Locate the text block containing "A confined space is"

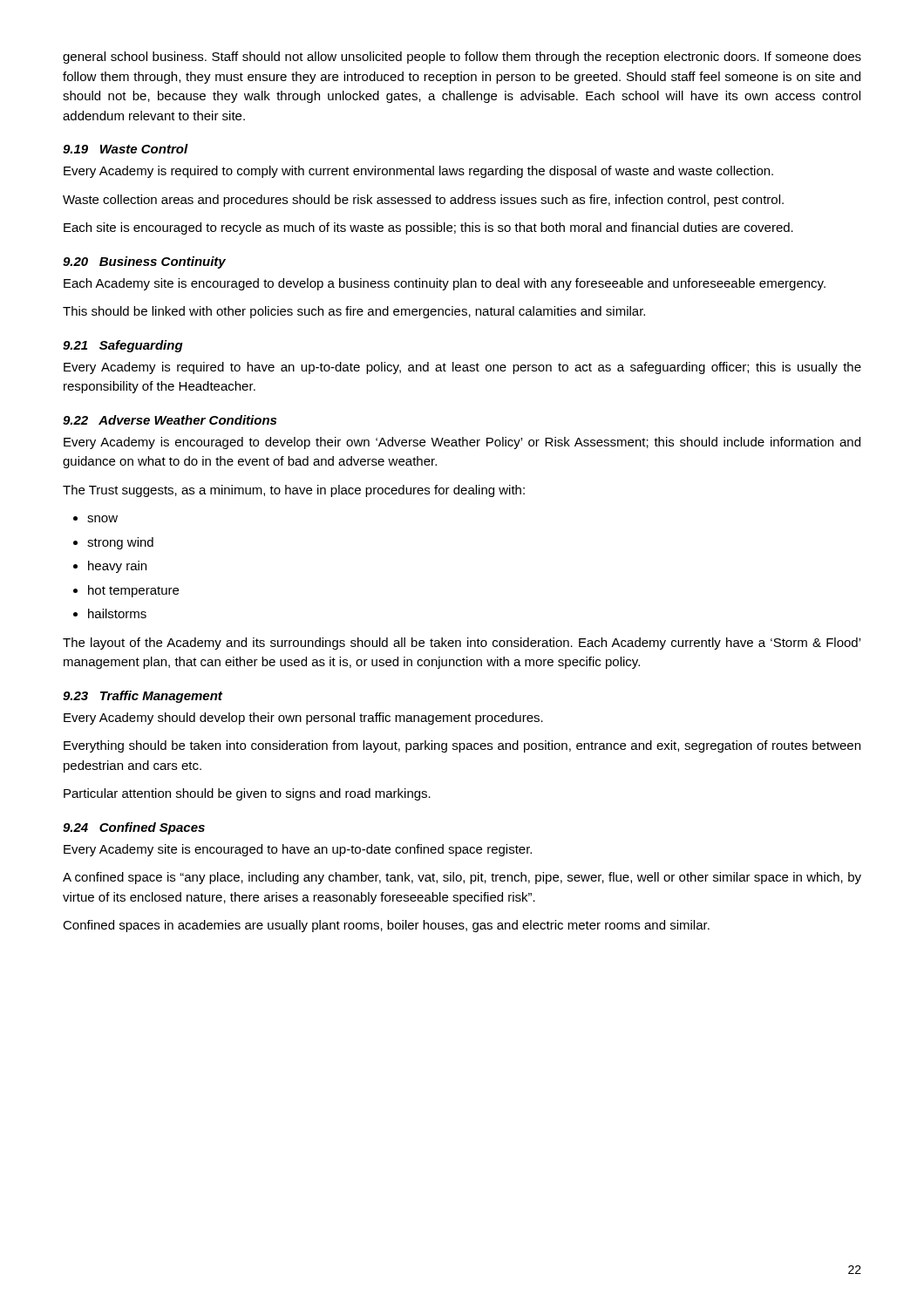[462, 887]
